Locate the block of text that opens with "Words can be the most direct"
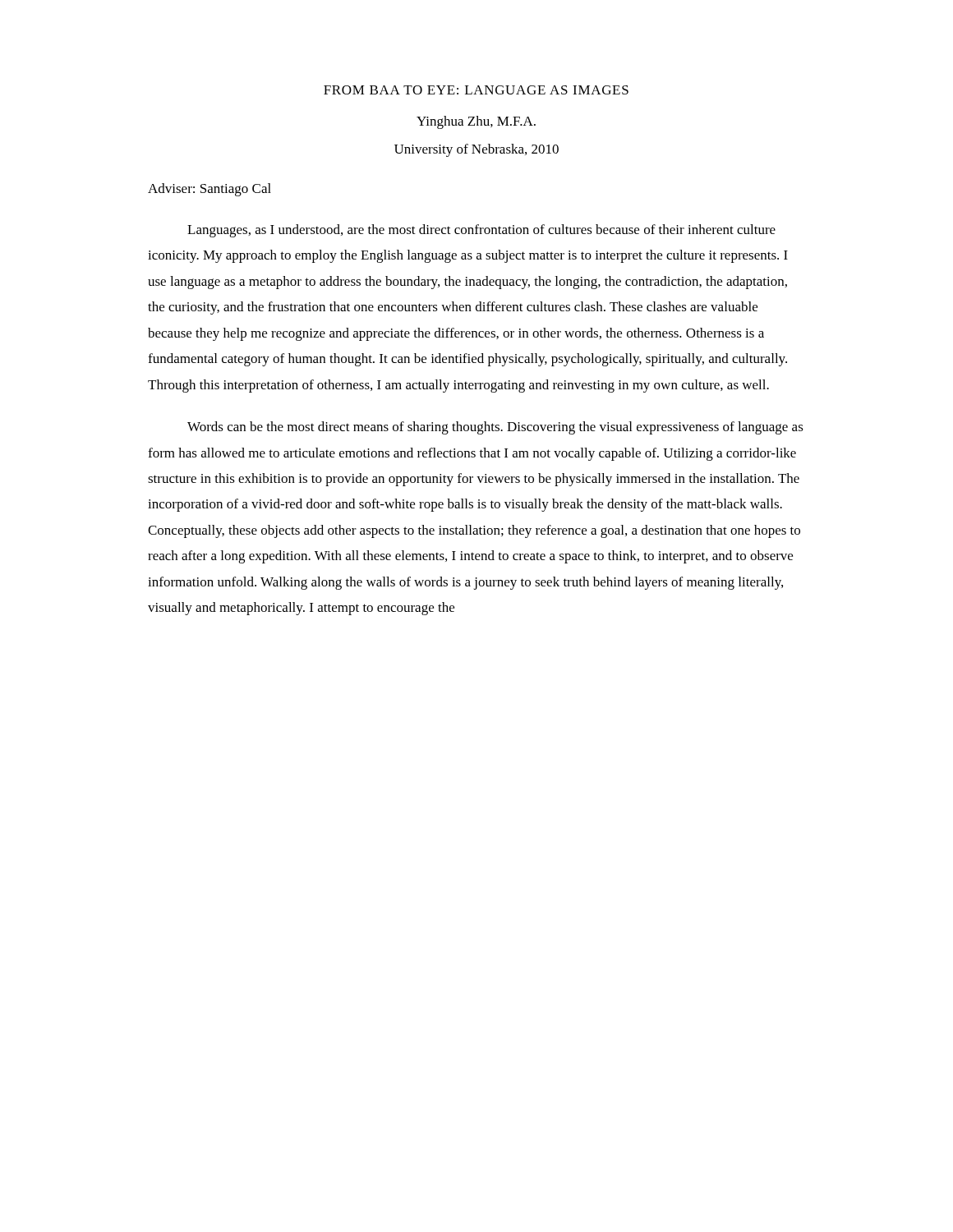The image size is (953, 1232). [476, 517]
